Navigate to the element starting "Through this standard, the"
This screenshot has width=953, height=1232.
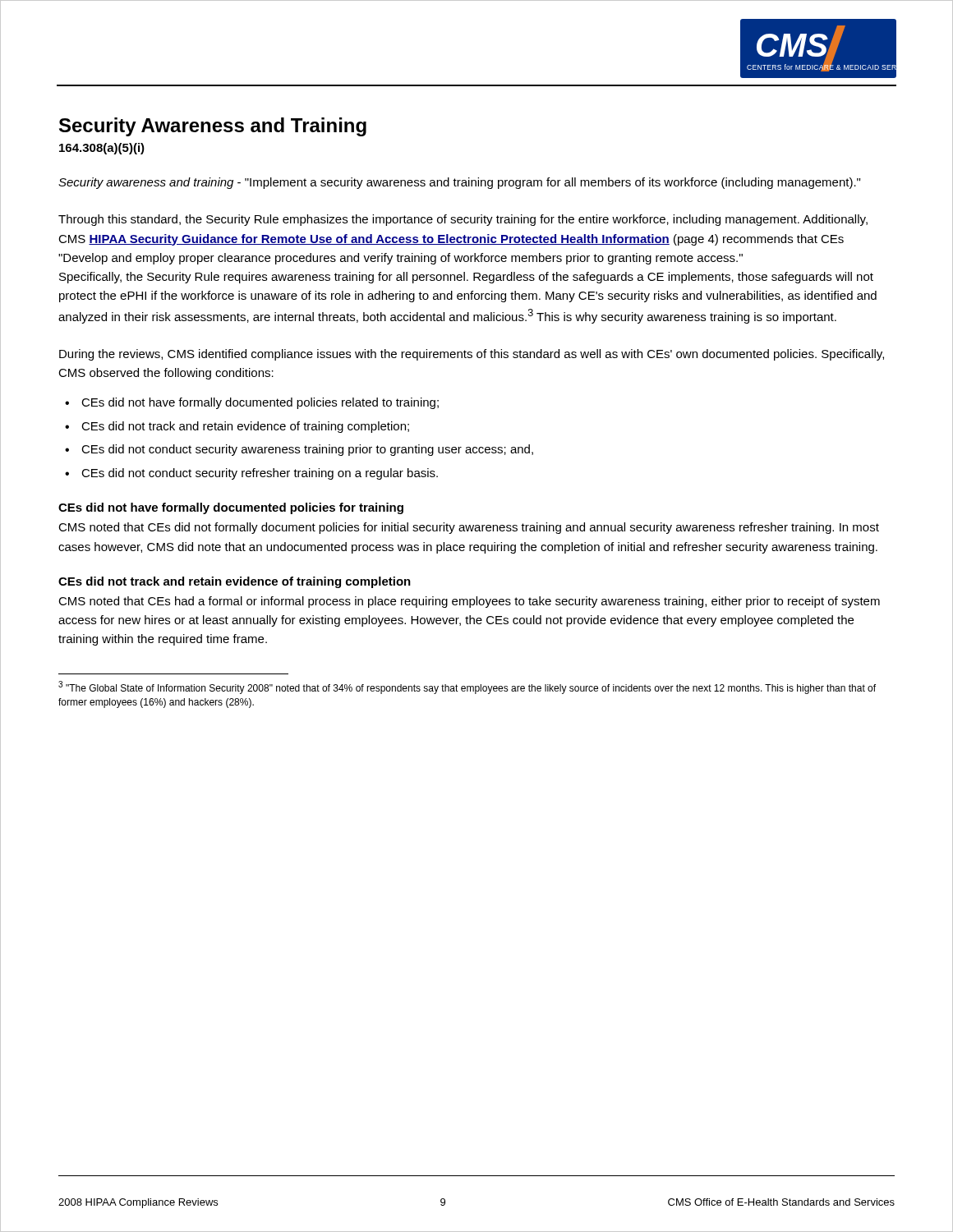pyautogui.click(x=476, y=268)
